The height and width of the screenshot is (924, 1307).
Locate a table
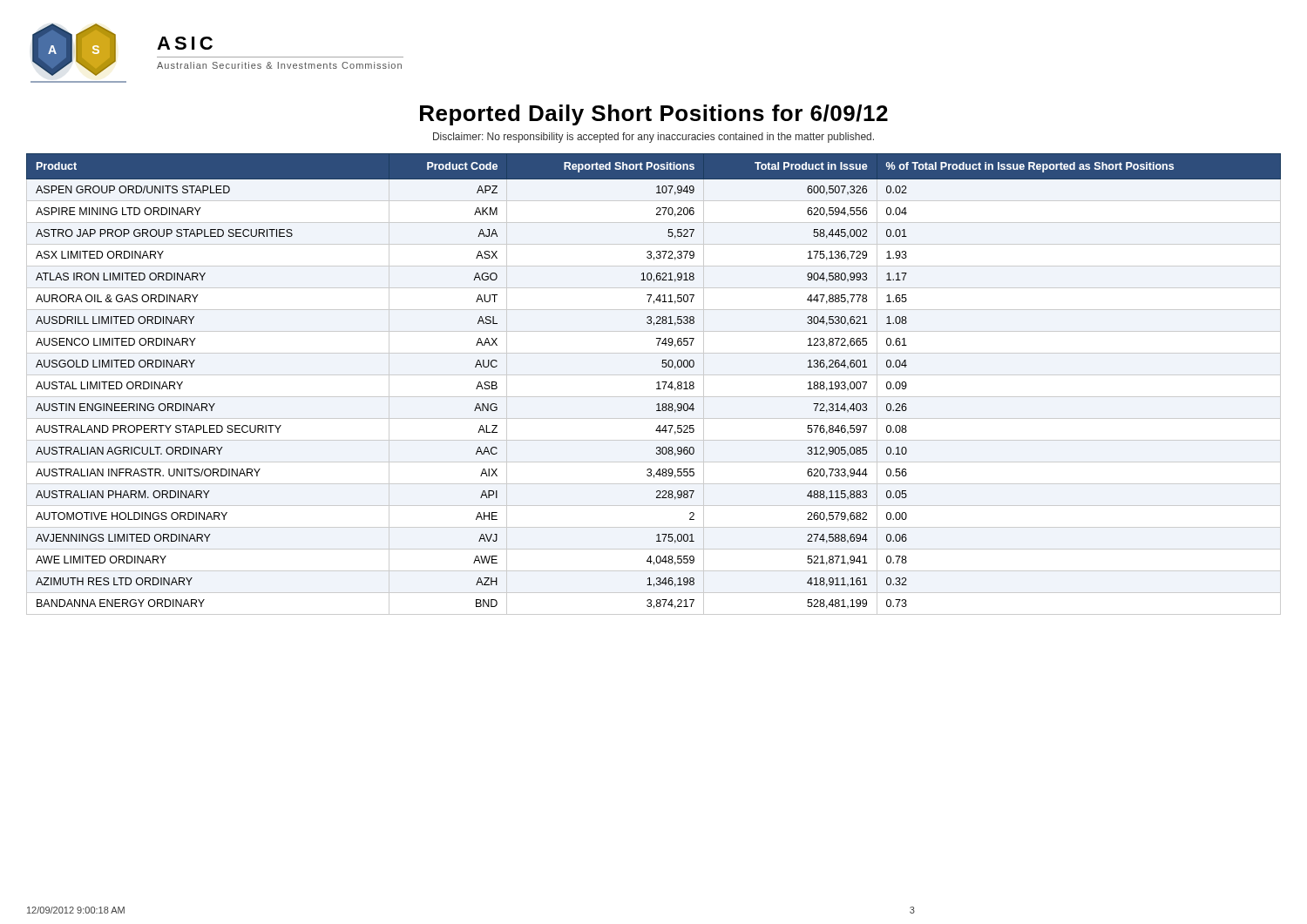654,384
